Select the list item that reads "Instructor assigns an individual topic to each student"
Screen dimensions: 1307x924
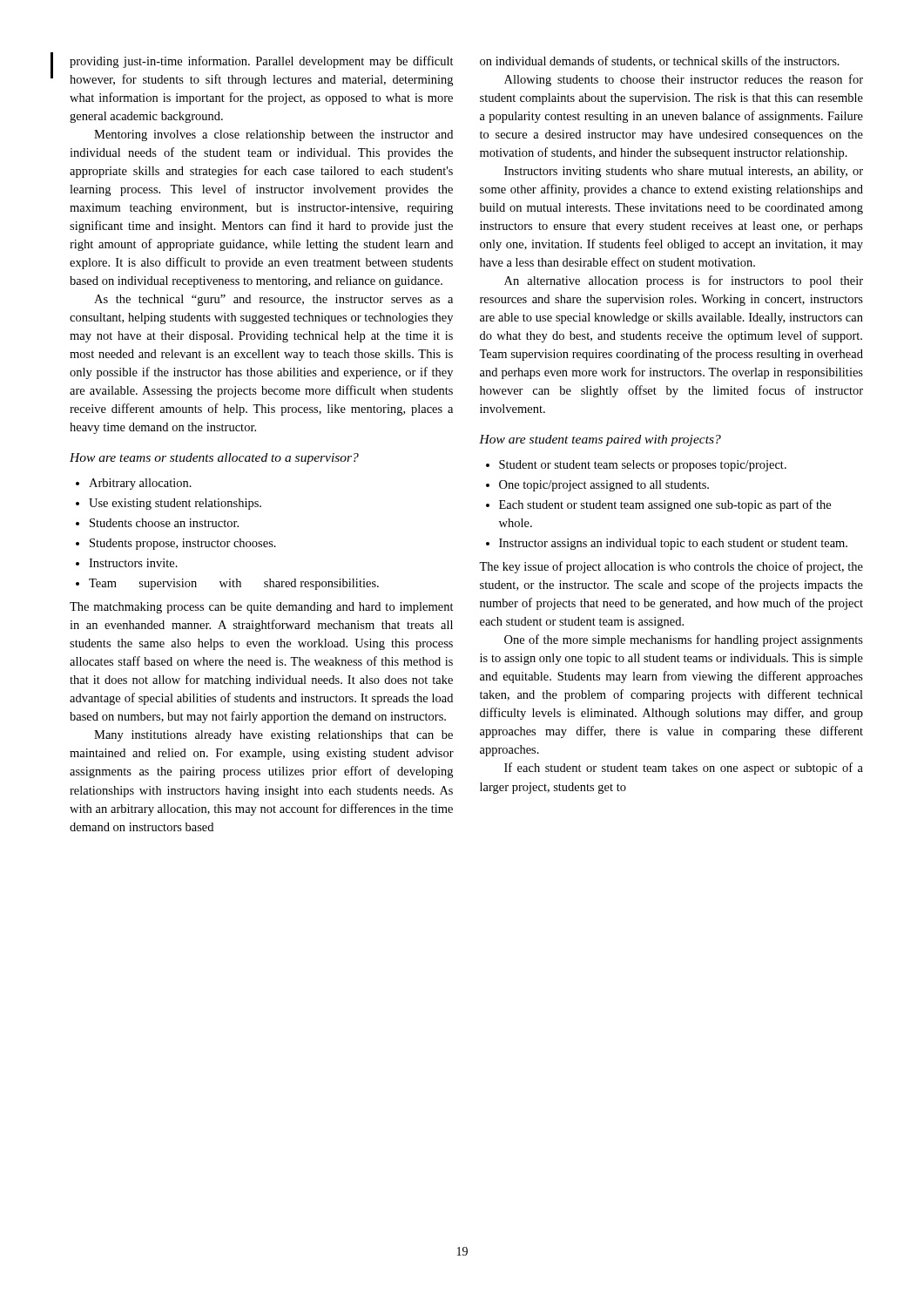point(673,543)
